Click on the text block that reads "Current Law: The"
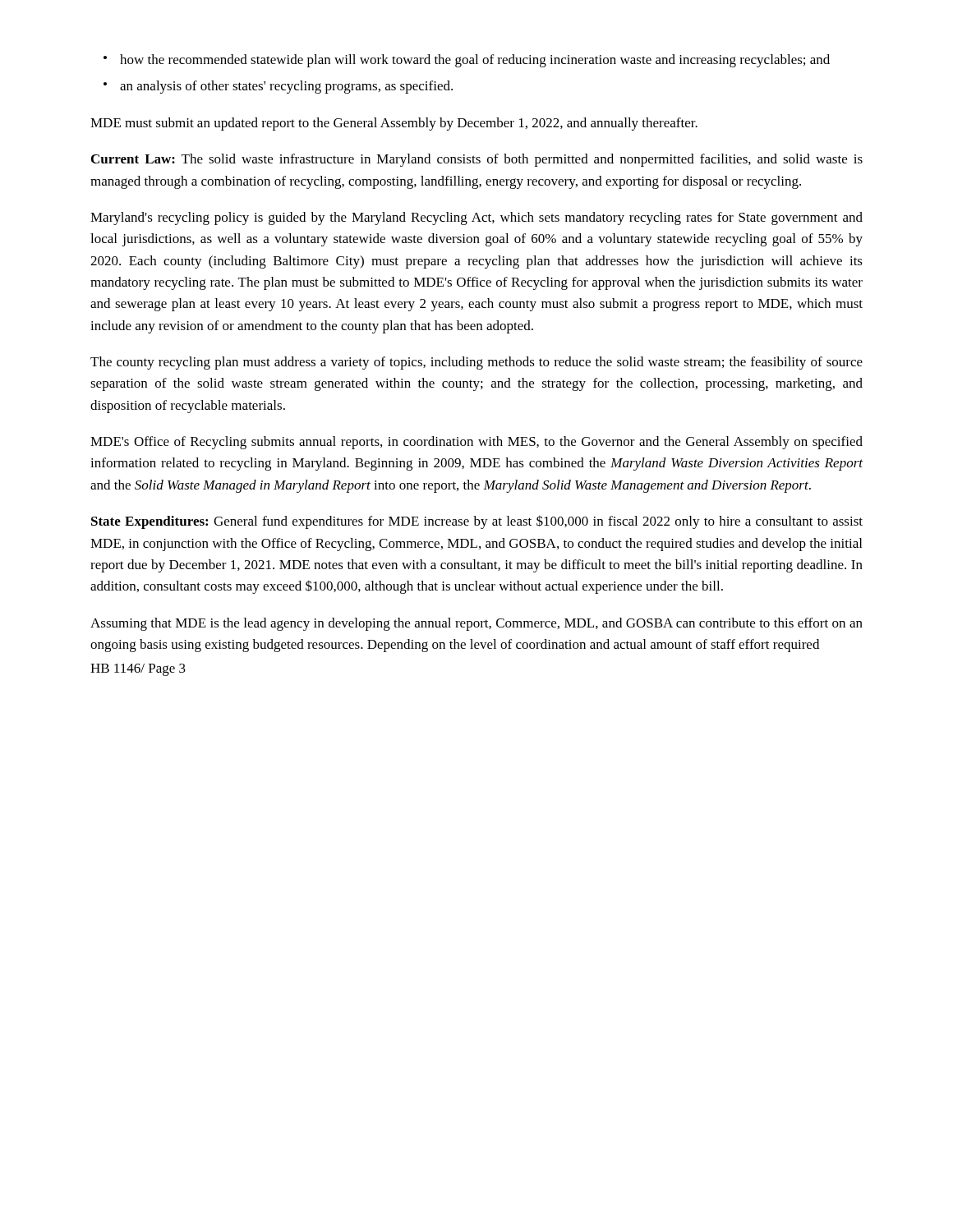Image resolution: width=953 pixels, height=1232 pixels. [x=476, y=170]
